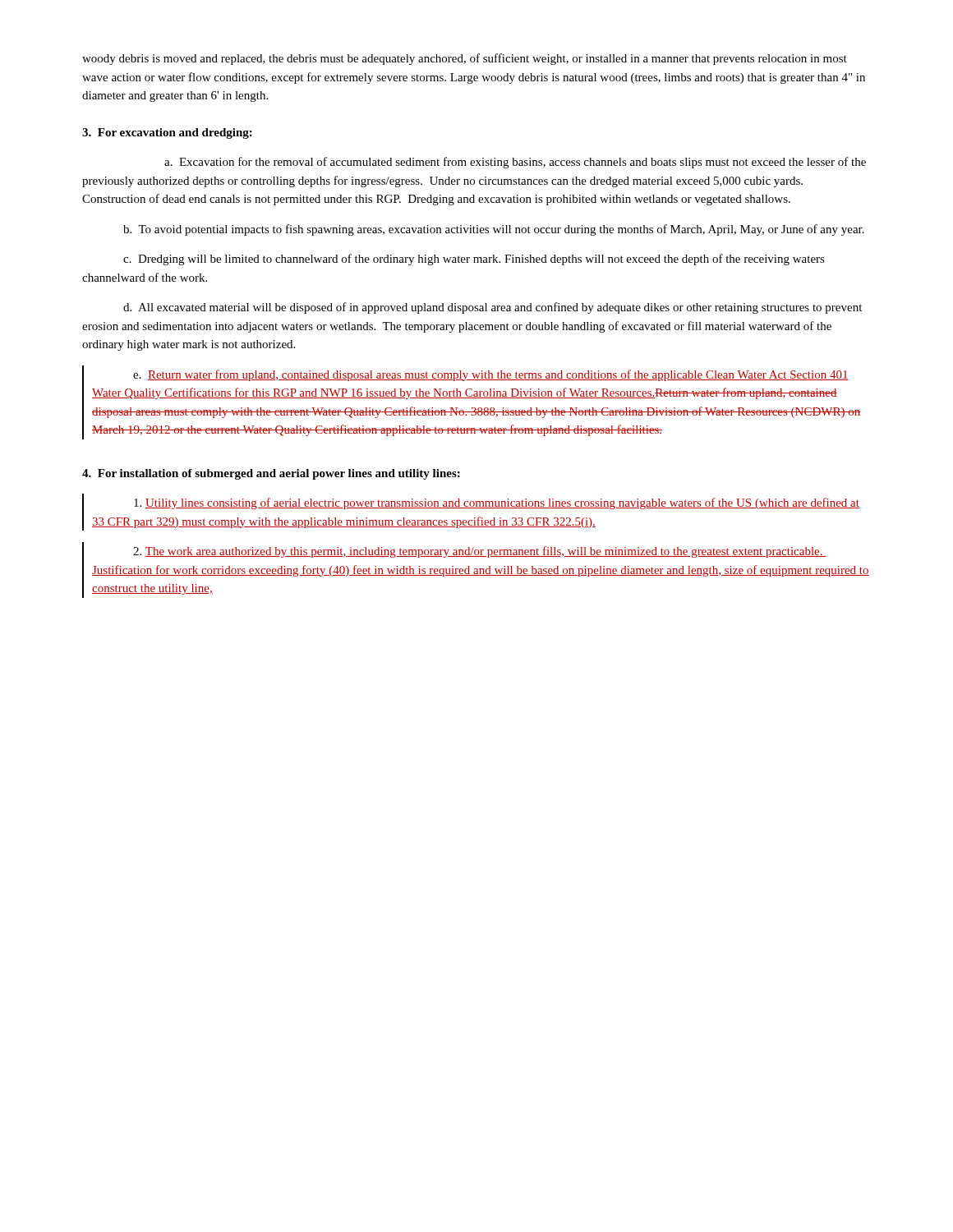Click on the text starting "a. Excavation for the removal of accumulated"
This screenshot has height=1232, width=953.
click(x=474, y=180)
